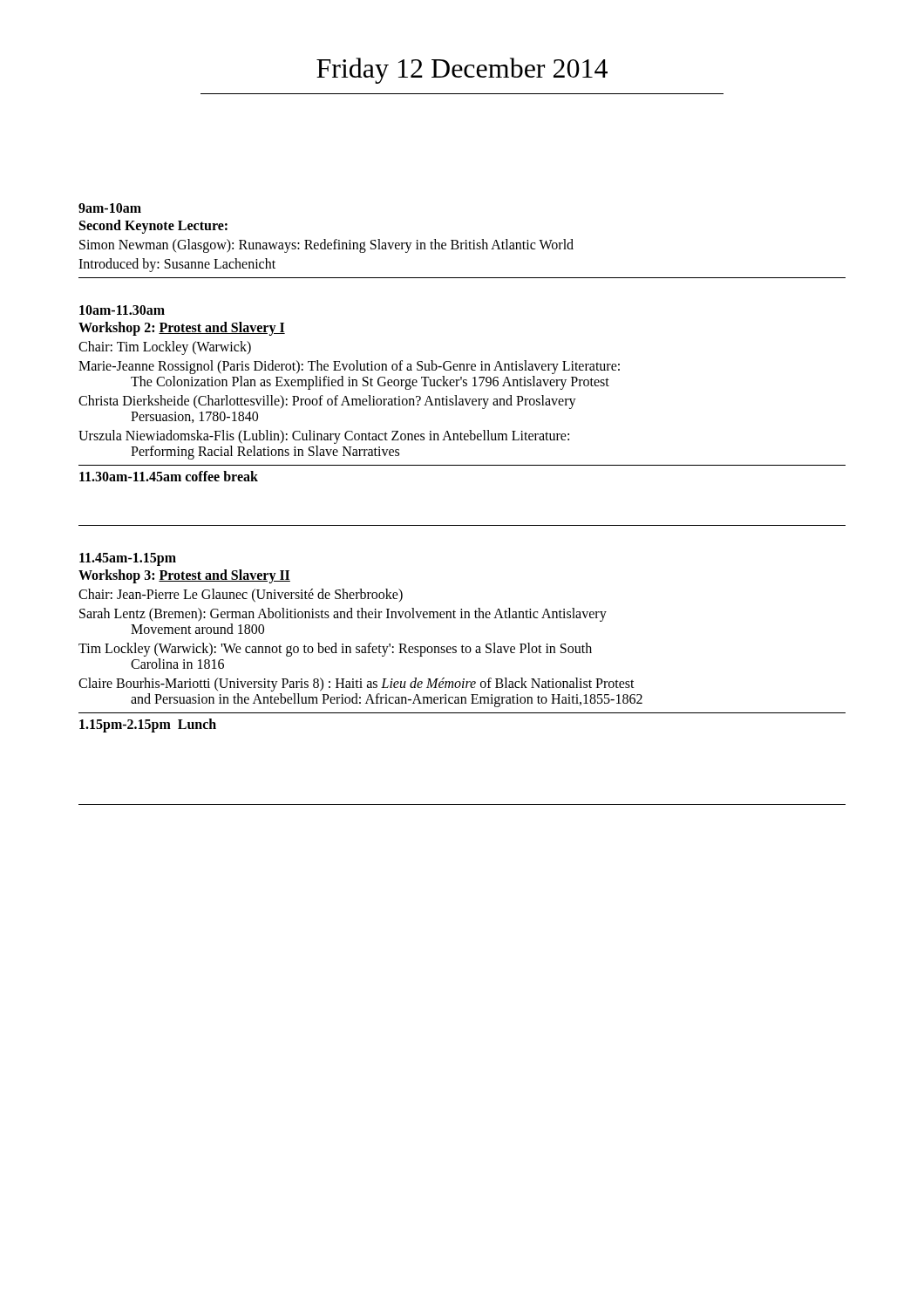
Task: Select the text block that reads "Chair: Jean-Pierre Le Glaunec"
Action: click(x=241, y=594)
